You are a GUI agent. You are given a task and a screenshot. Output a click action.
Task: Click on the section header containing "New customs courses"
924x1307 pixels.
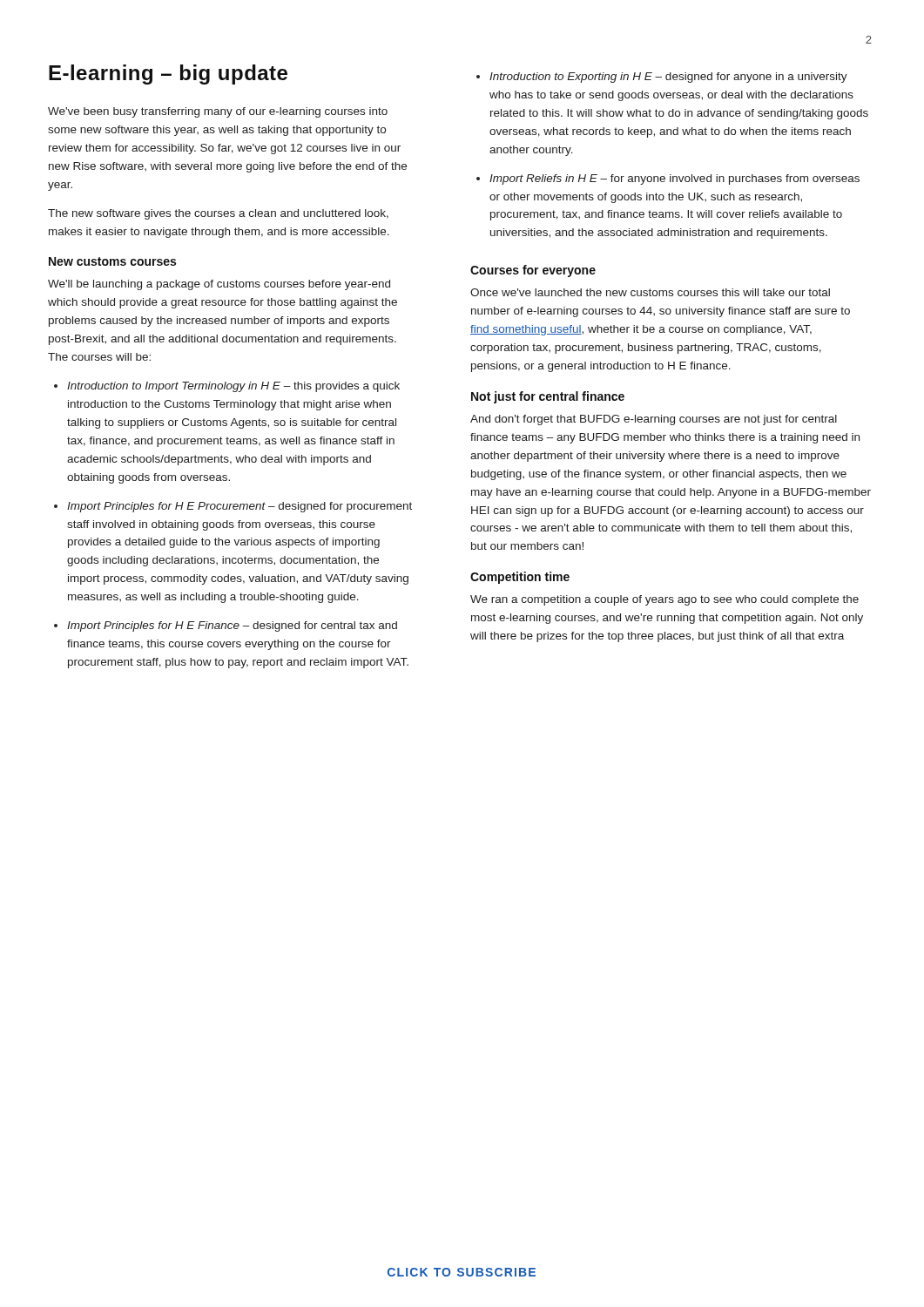(112, 262)
